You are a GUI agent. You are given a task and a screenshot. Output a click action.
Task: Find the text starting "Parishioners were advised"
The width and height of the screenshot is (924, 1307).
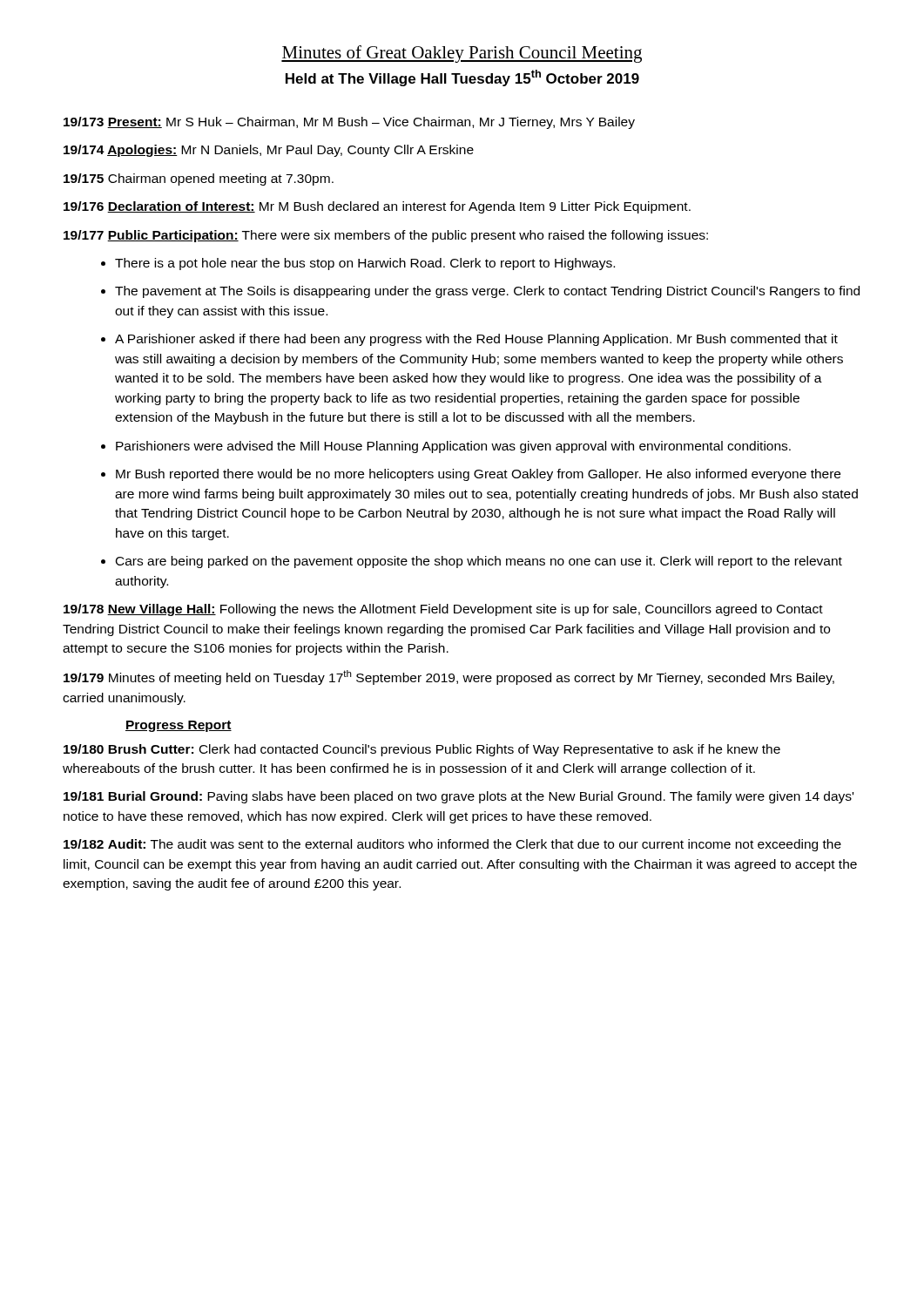tap(453, 445)
